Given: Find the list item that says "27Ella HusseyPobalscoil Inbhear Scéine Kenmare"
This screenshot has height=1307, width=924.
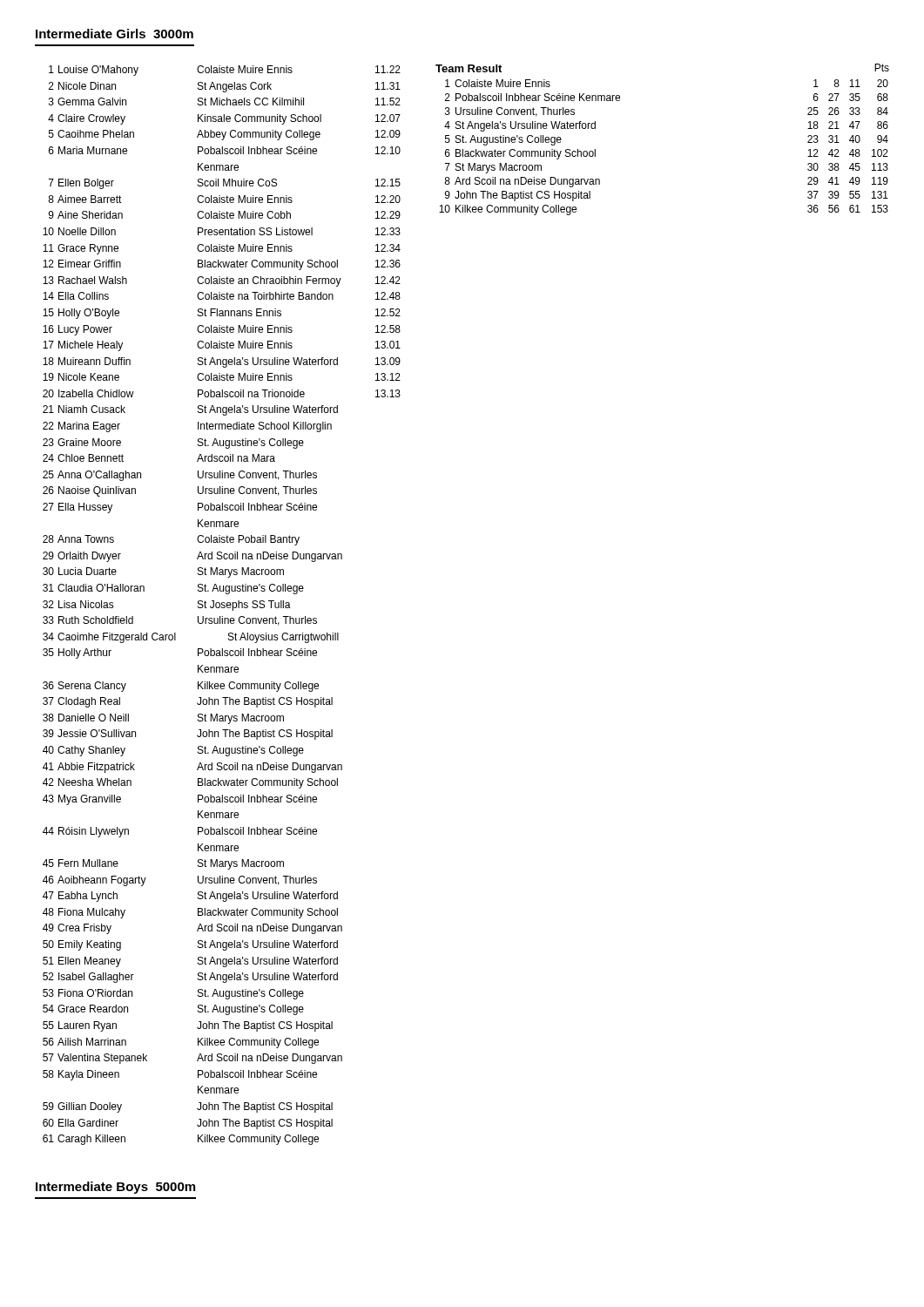Looking at the screenshot, I should (x=218, y=515).
